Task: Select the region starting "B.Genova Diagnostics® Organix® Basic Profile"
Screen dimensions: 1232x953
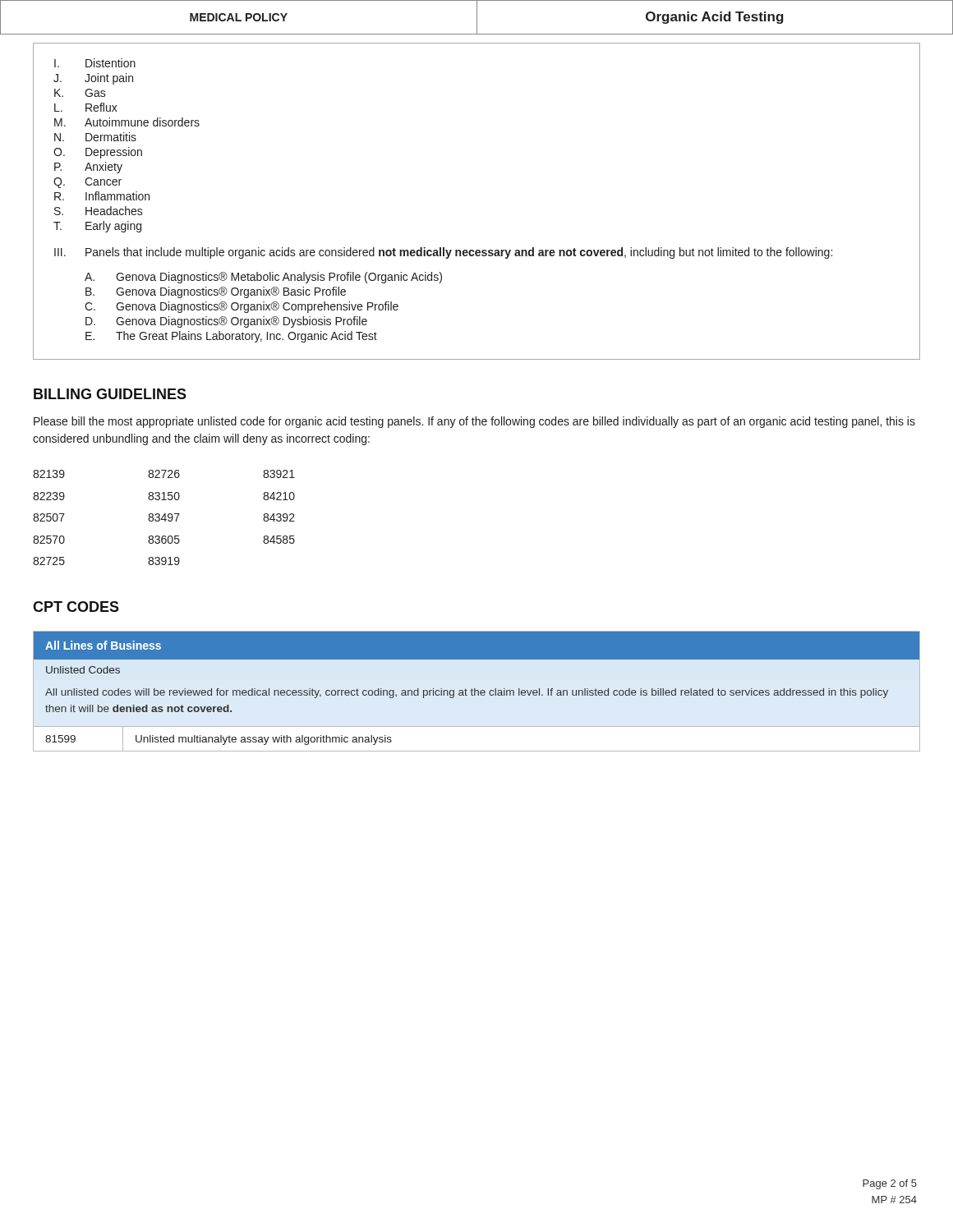Action: pyautogui.click(x=215, y=291)
